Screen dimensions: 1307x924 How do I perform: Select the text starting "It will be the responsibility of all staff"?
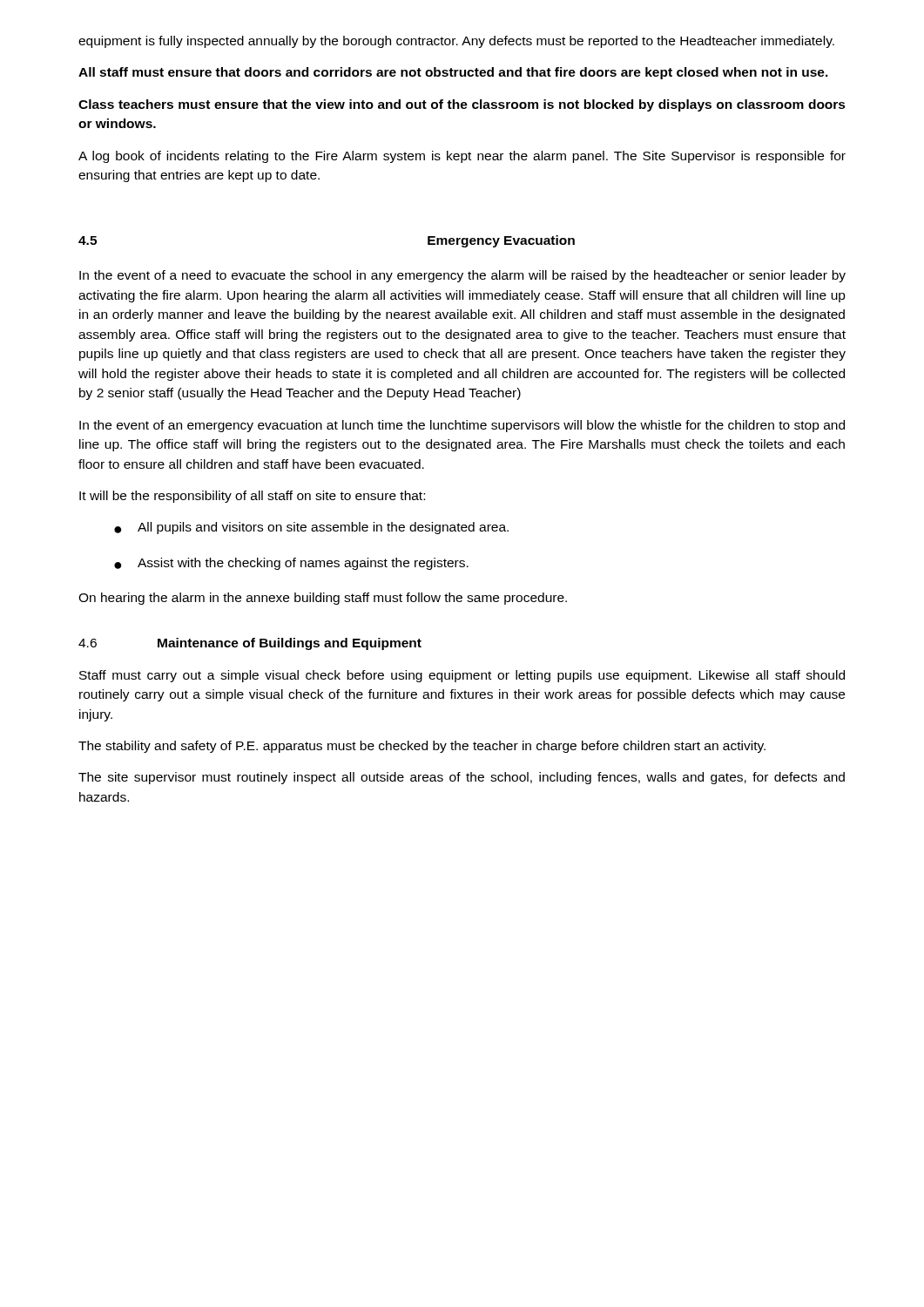[x=252, y=497]
